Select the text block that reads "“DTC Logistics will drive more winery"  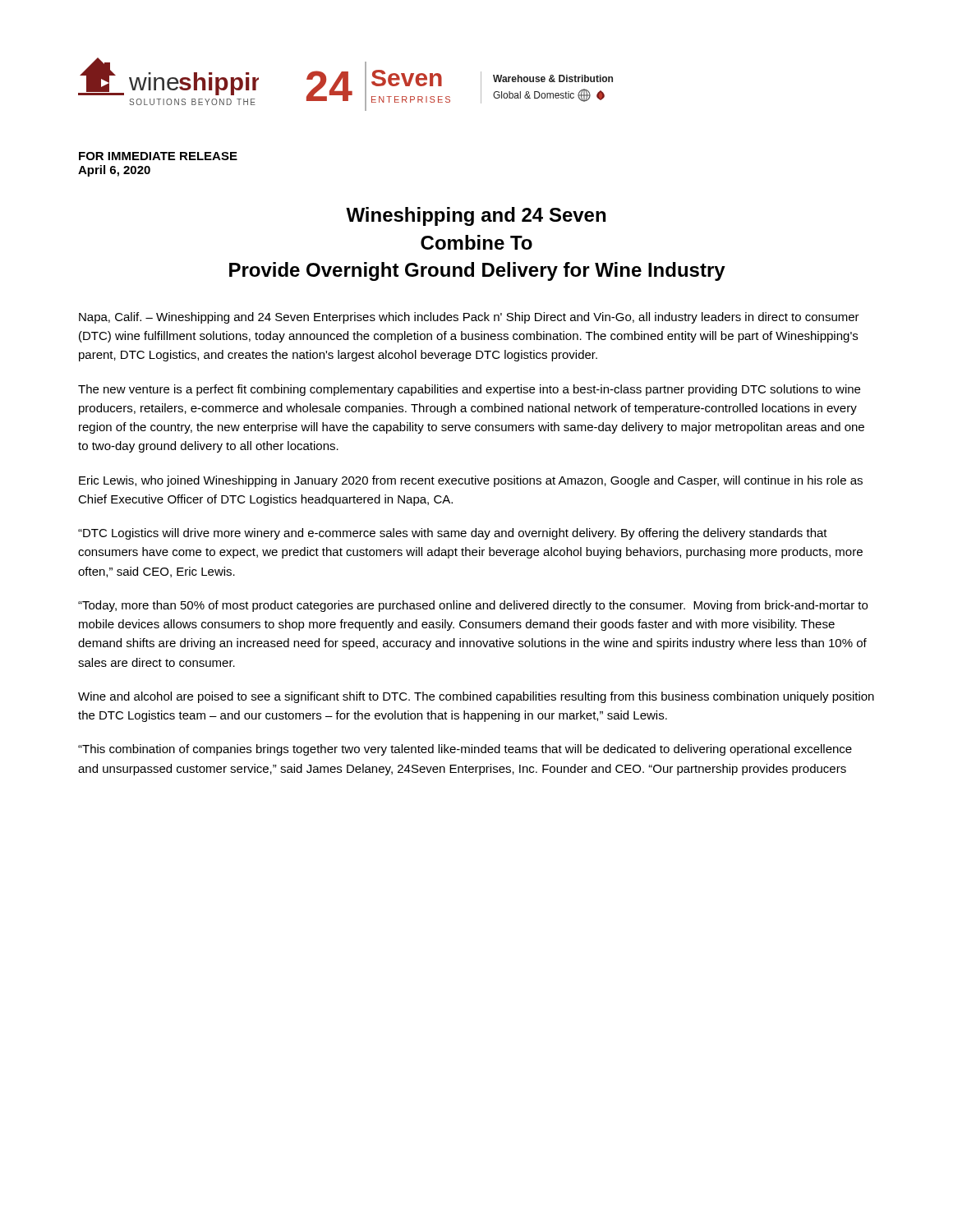[x=476, y=552]
